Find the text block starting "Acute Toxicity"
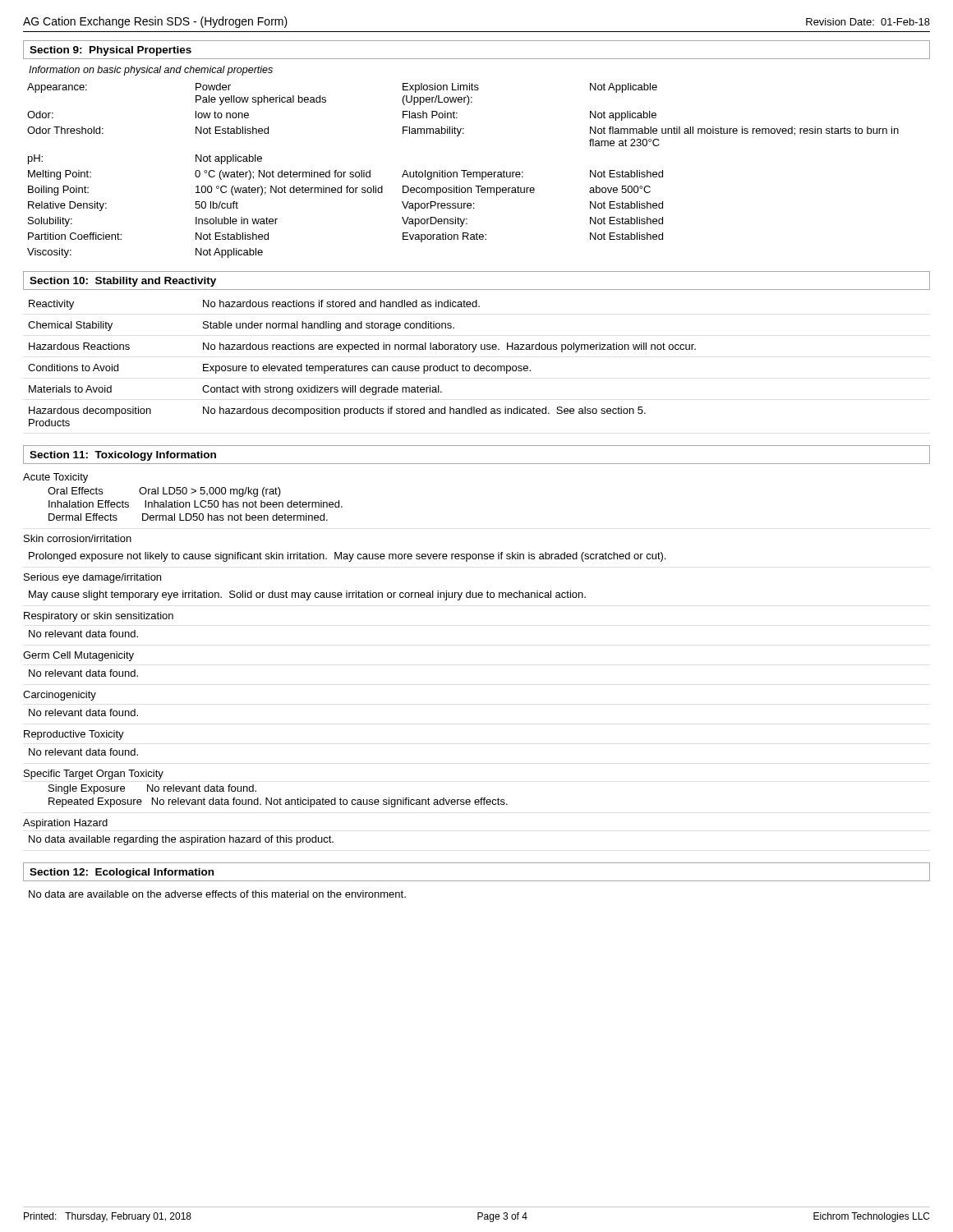 tap(56, 477)
